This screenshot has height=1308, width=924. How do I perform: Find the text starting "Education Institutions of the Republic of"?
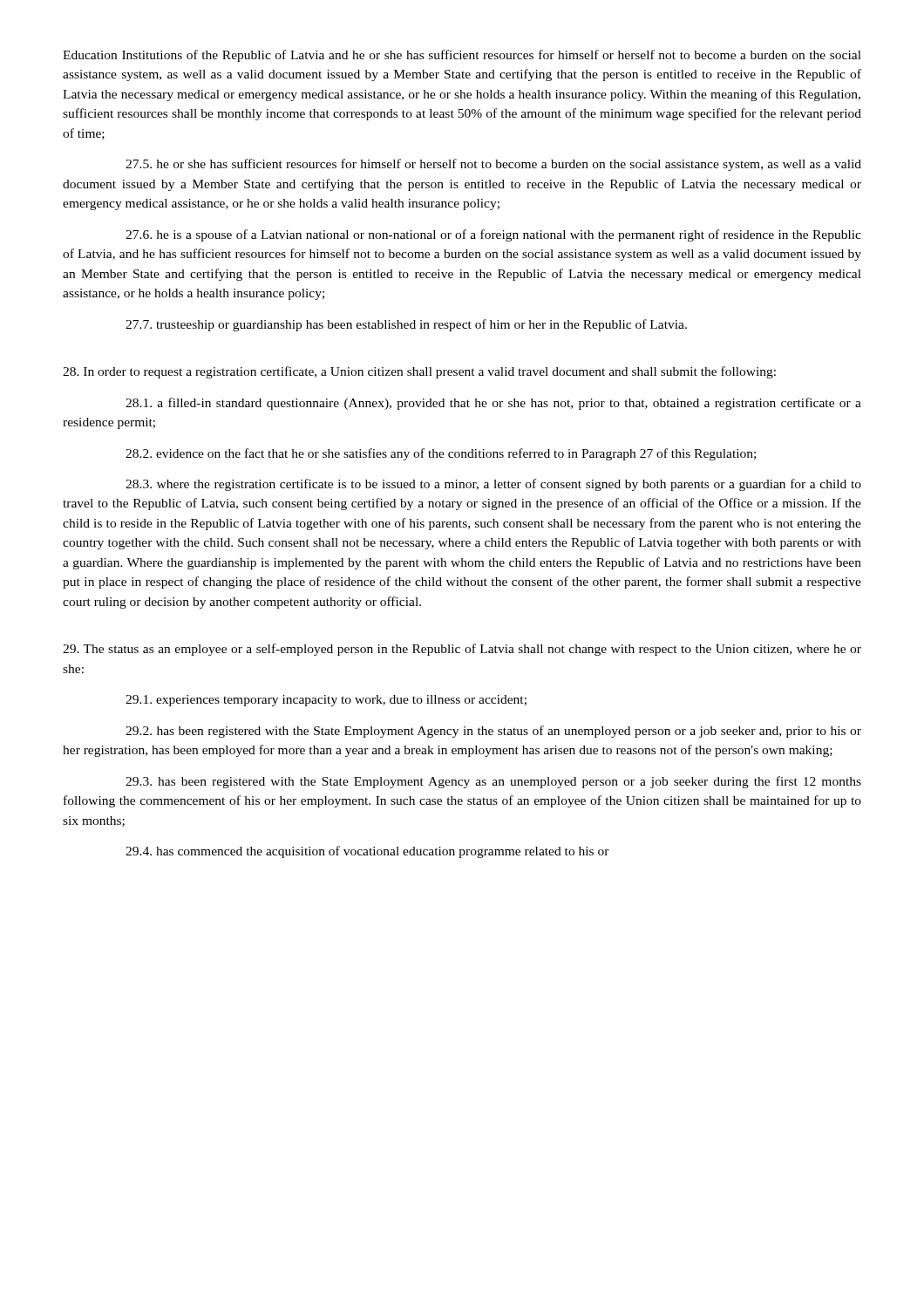point(462,94)
